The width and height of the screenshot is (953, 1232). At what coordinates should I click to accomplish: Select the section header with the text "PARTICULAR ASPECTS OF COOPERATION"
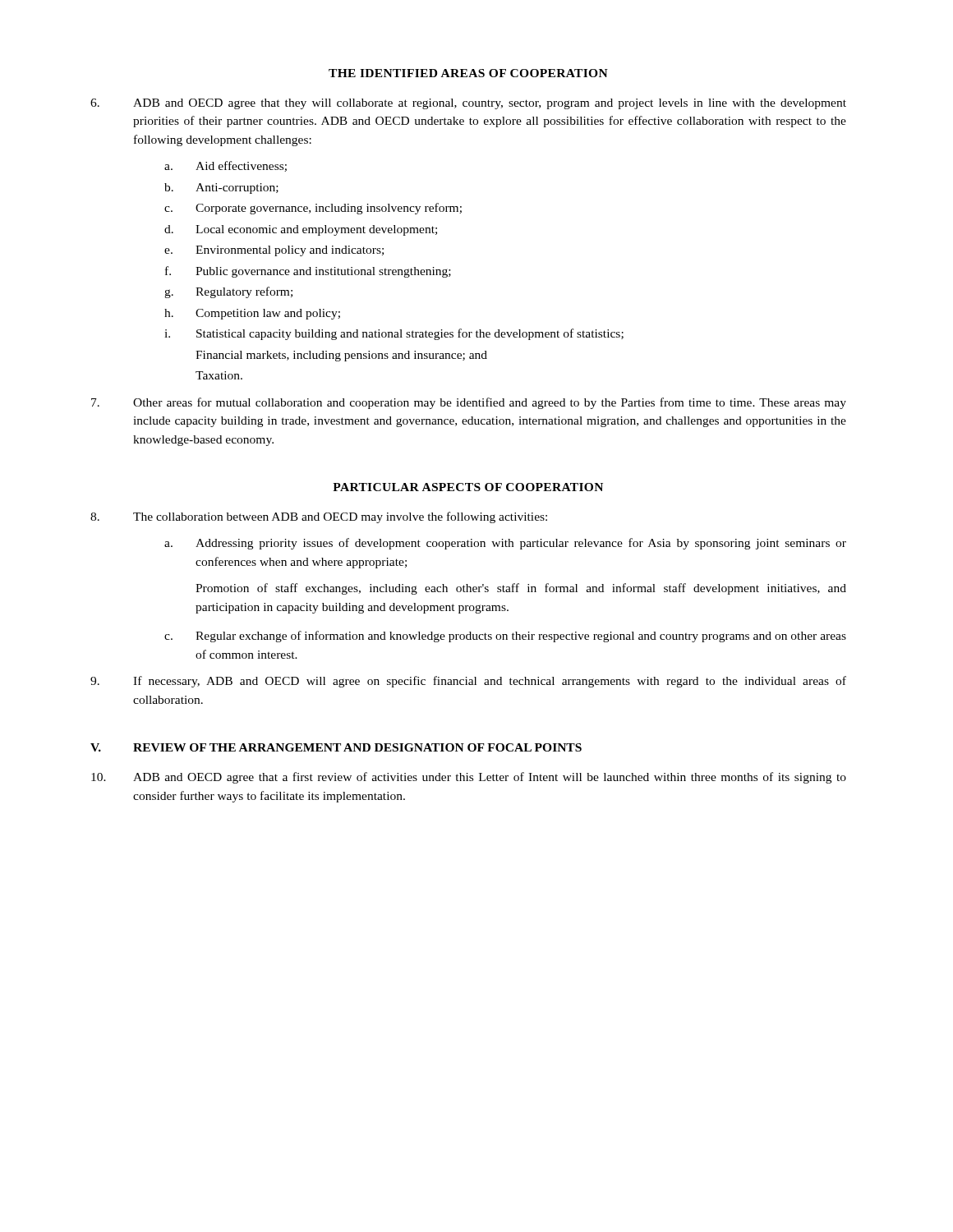click(x=468, y=487)
